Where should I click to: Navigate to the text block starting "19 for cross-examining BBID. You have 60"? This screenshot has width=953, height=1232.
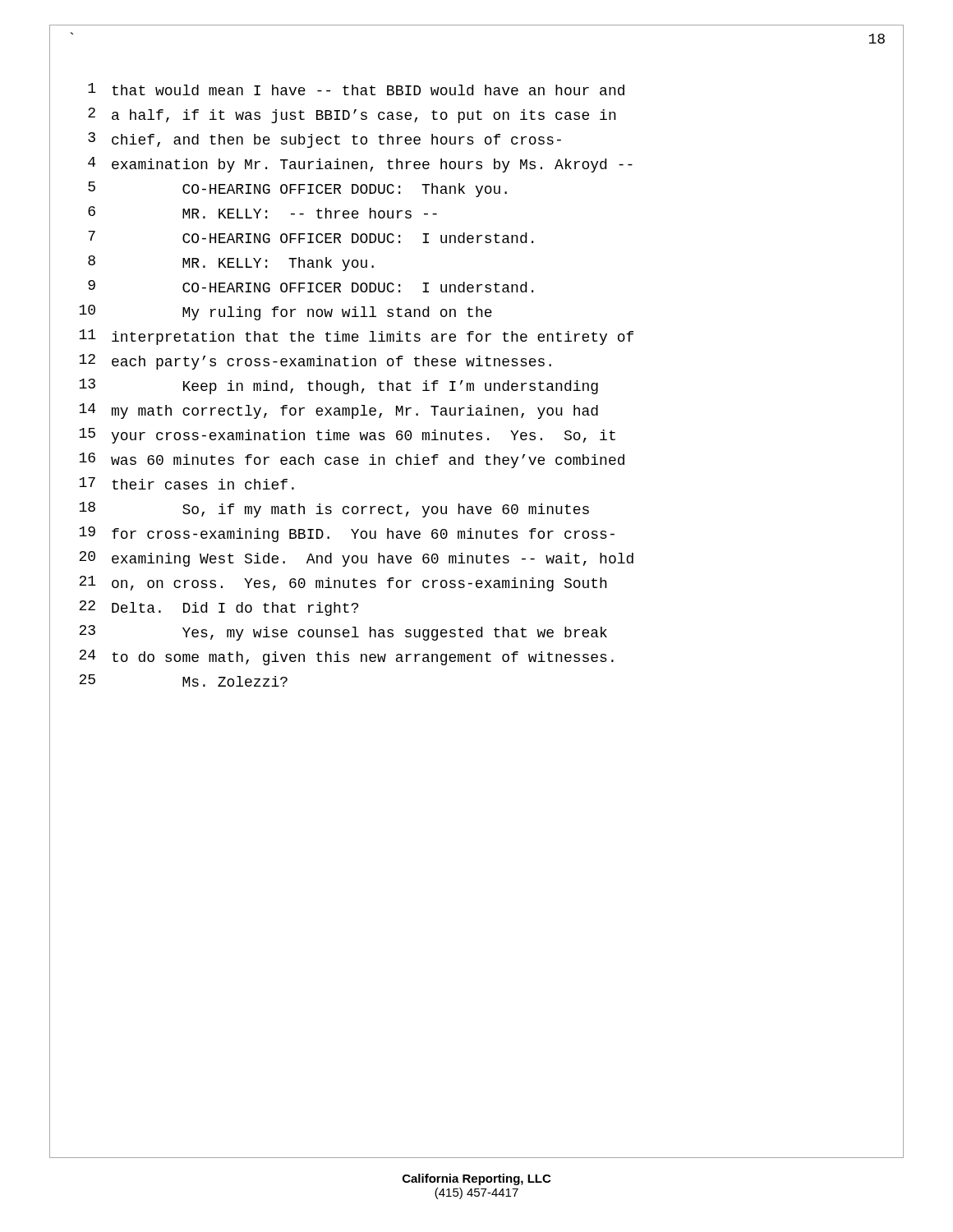tap(476, 535)
